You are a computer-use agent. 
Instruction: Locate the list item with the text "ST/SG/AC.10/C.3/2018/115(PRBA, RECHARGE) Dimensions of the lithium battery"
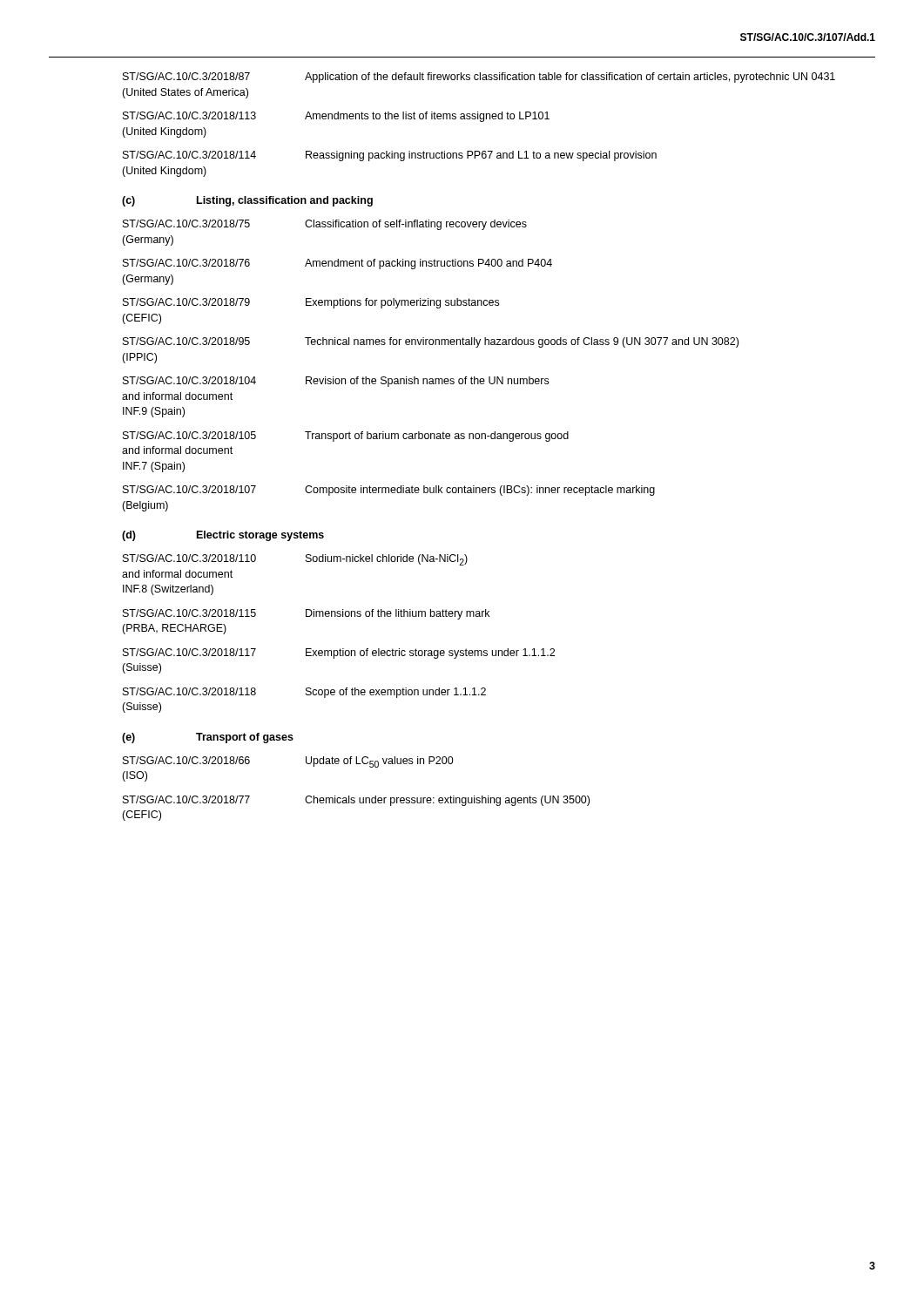tap(499, 621)
